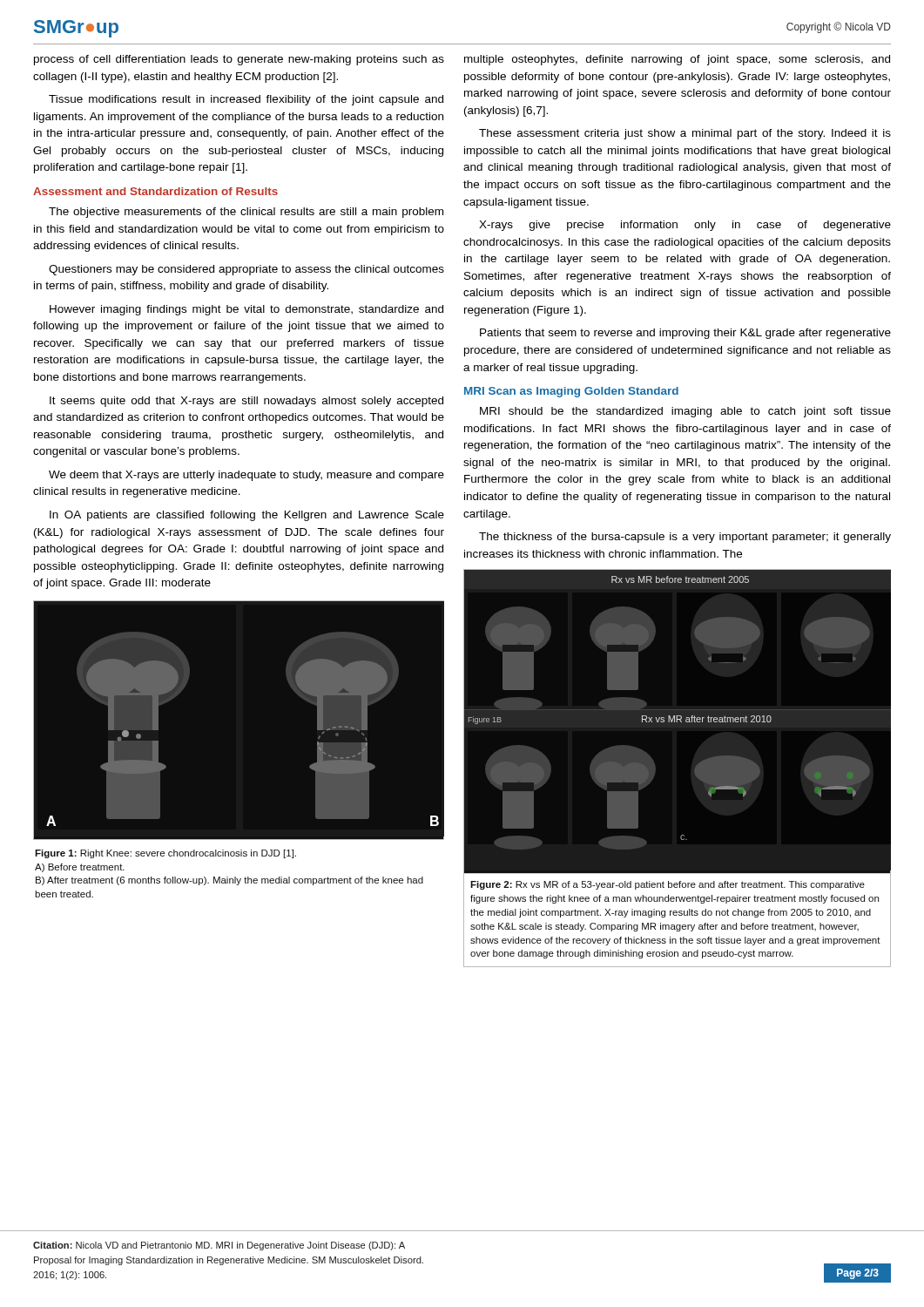
Task: Select the passage starting "These assessment criteria just show a minimal part"
Action: [677, 167]
